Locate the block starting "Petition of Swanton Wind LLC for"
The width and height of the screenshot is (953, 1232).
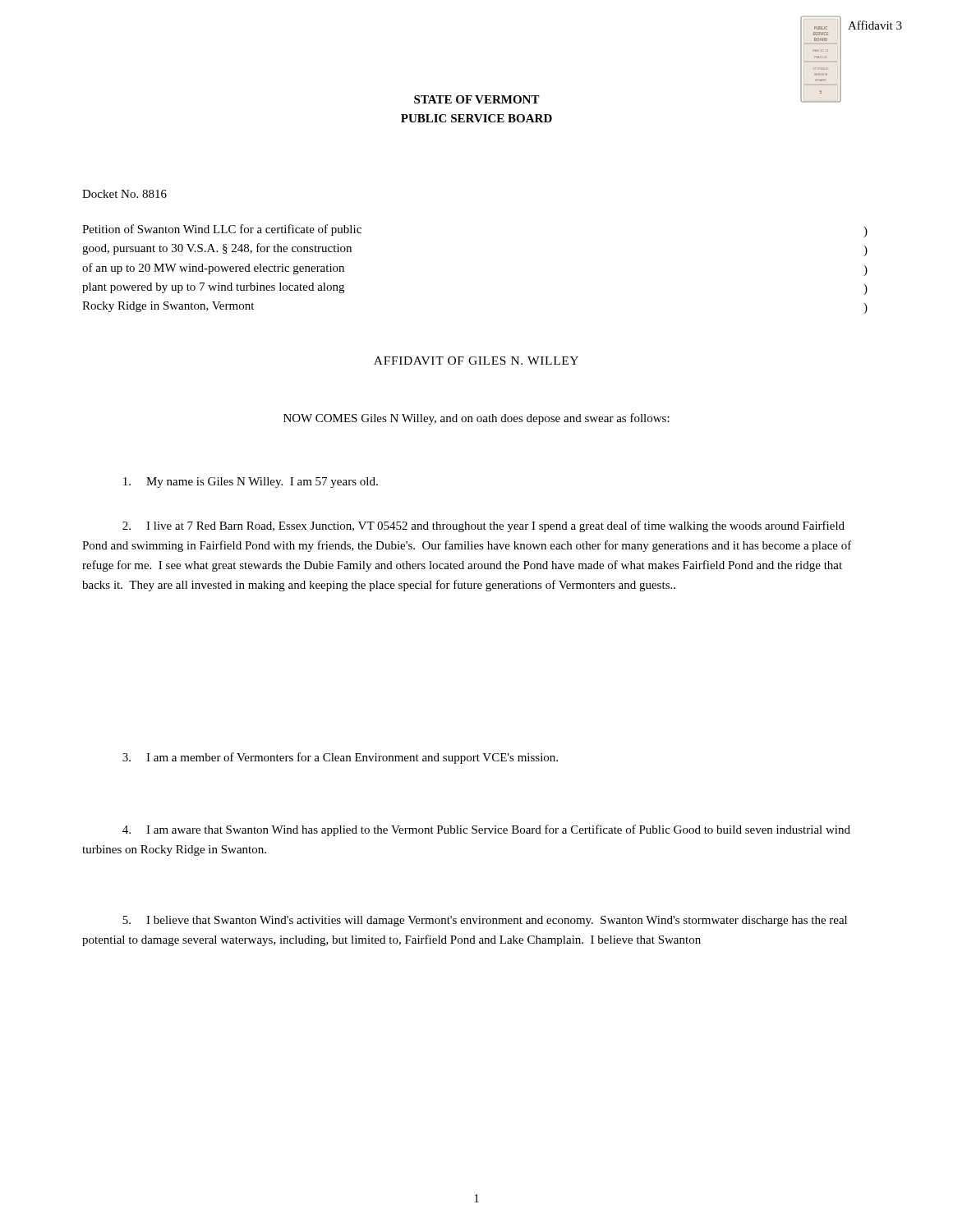point(223,230)
